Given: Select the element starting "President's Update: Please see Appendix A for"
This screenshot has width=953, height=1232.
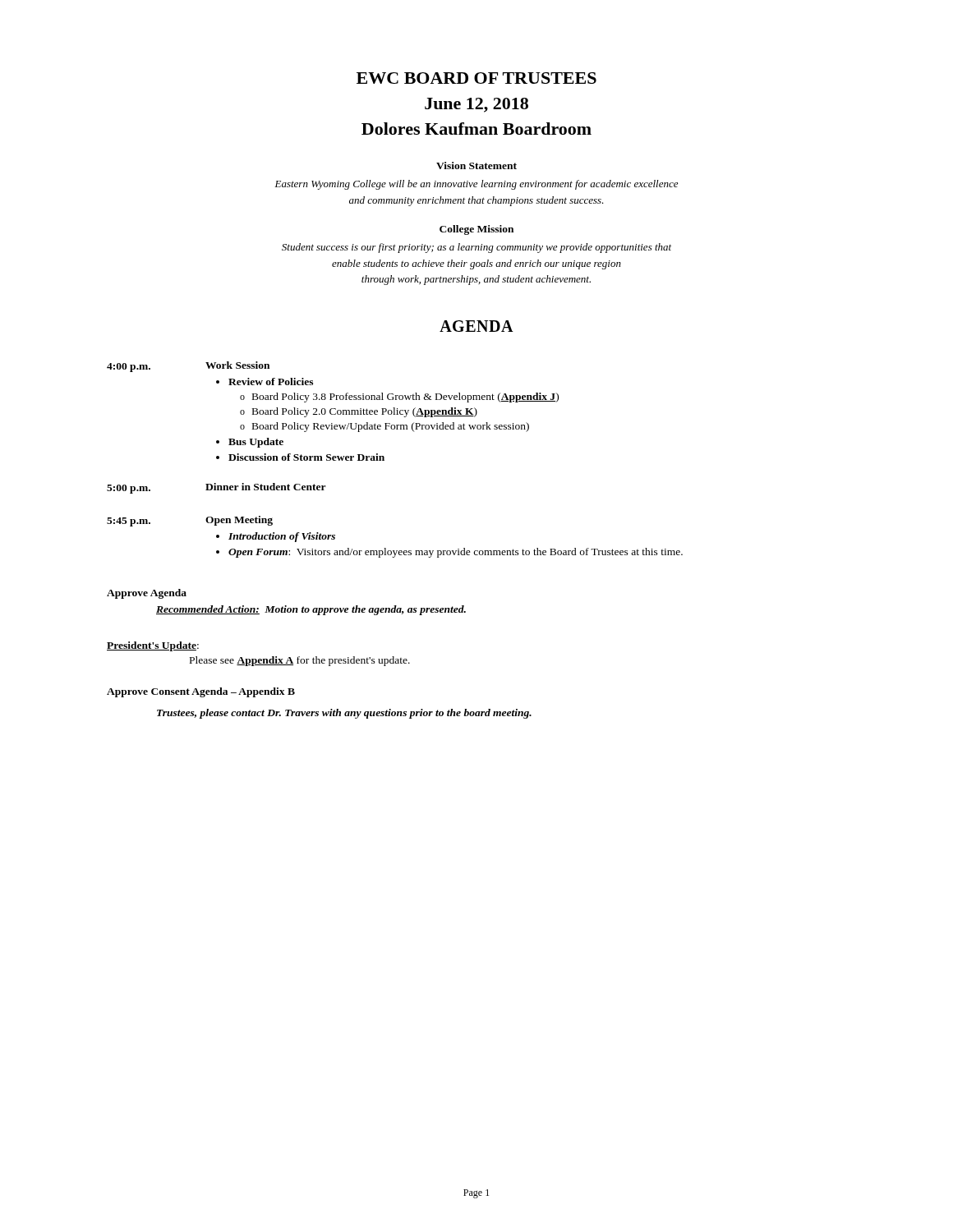Looking at the screenshot, I should click(x=153, y=646).
